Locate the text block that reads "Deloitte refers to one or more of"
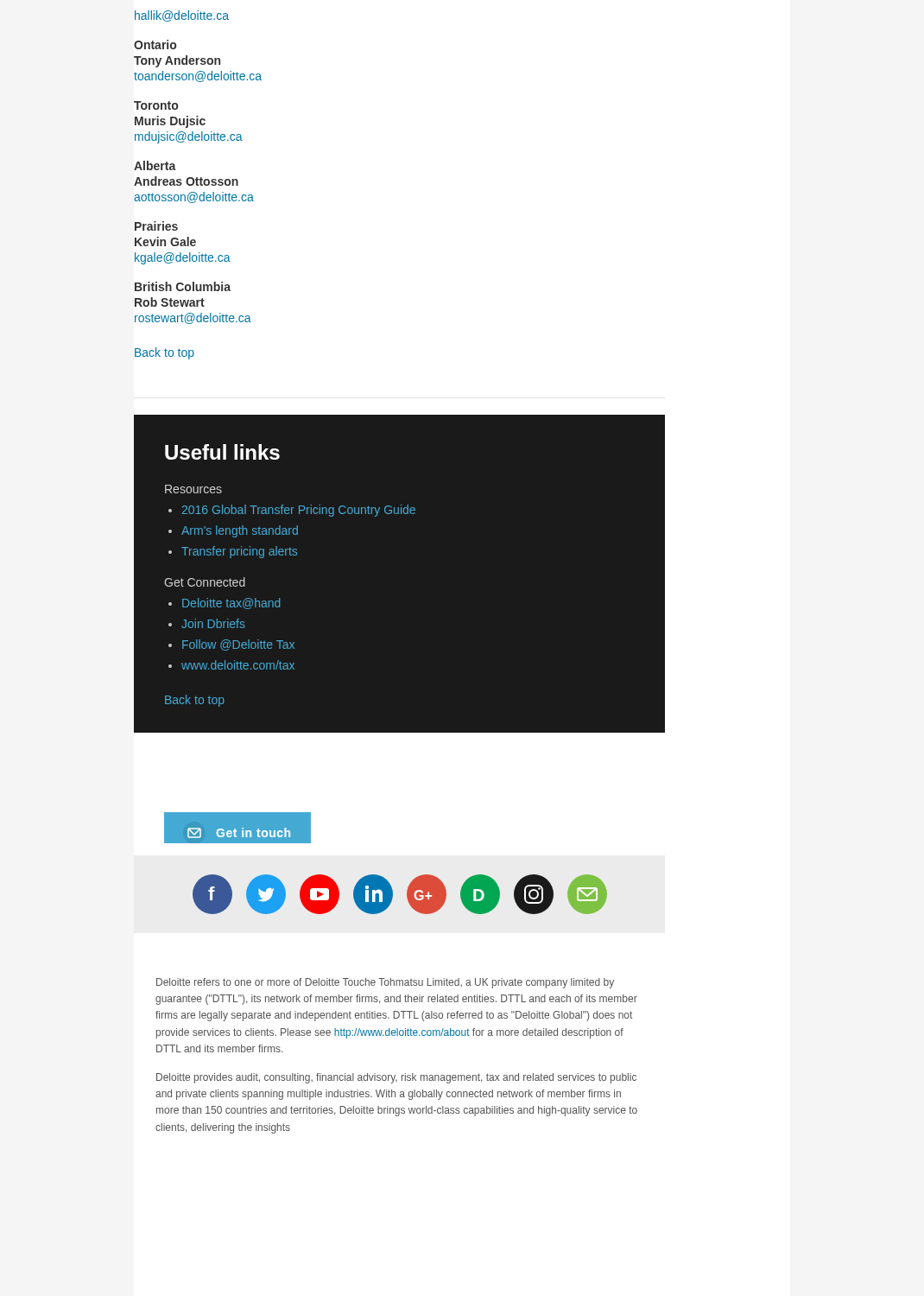The width and height of the screenshot is (924, 1296). click(396, 1015)
